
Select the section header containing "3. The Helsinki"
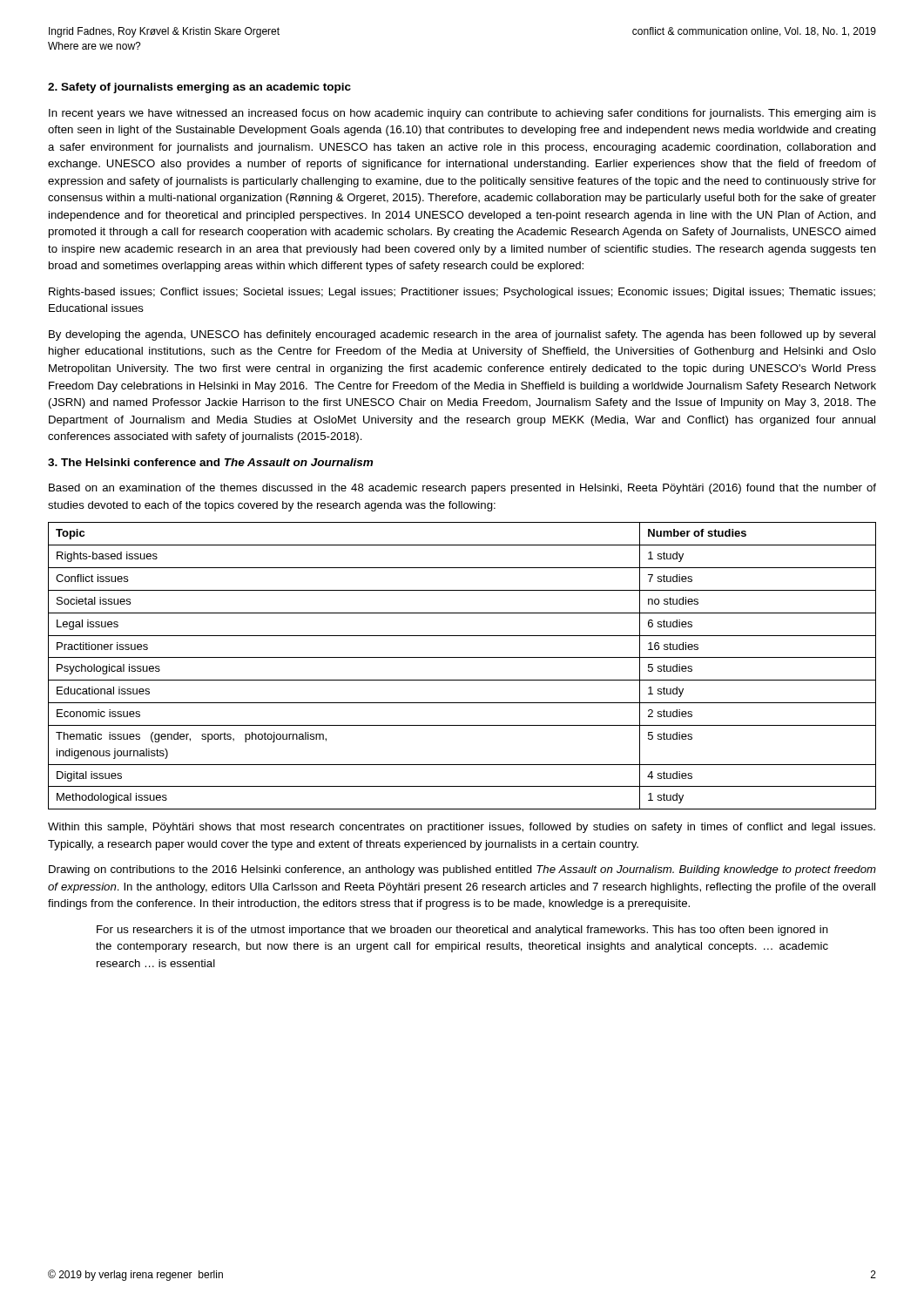[x=211, y=462]
